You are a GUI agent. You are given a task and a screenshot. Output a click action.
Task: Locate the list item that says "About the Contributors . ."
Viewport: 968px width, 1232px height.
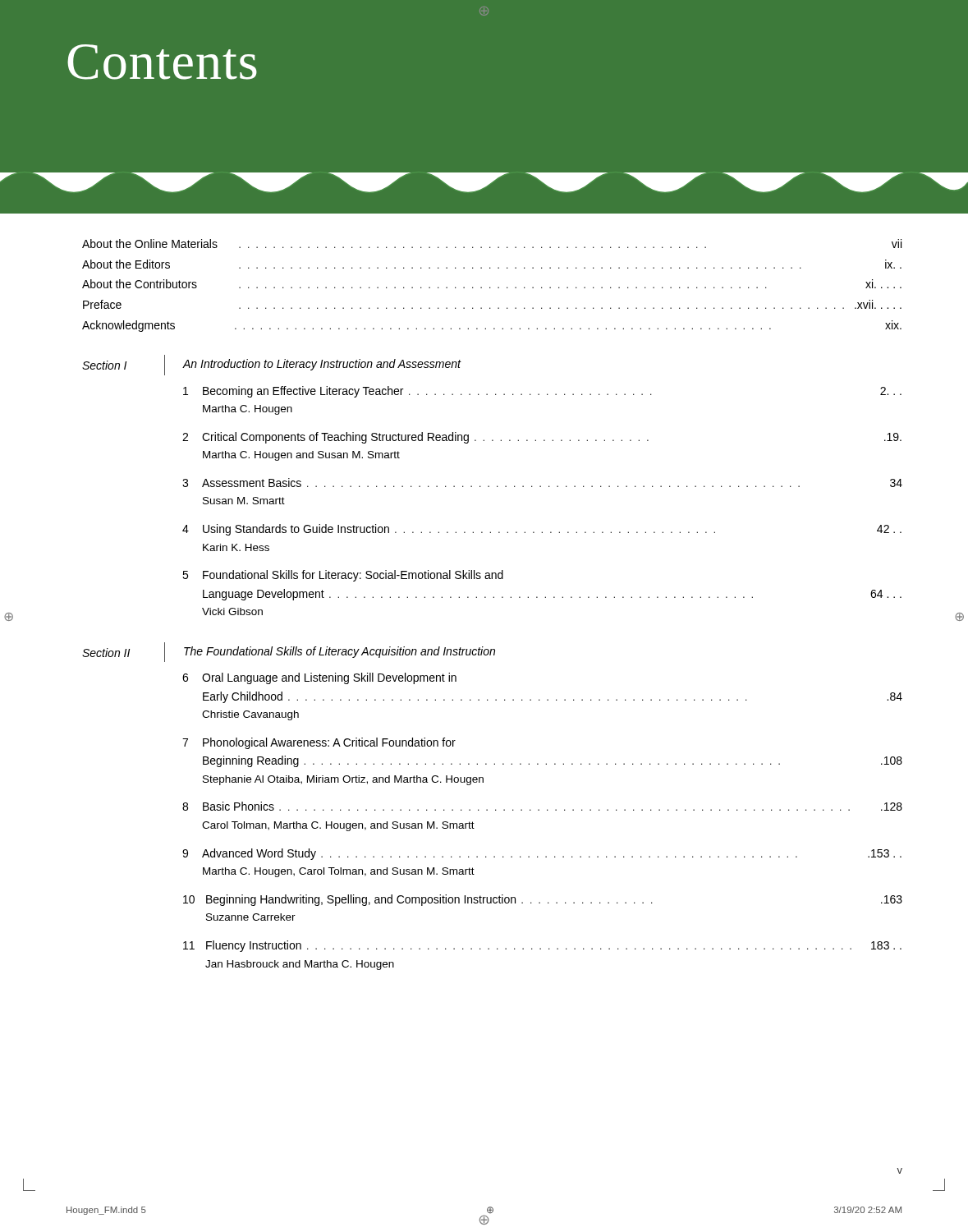point(492,285)
